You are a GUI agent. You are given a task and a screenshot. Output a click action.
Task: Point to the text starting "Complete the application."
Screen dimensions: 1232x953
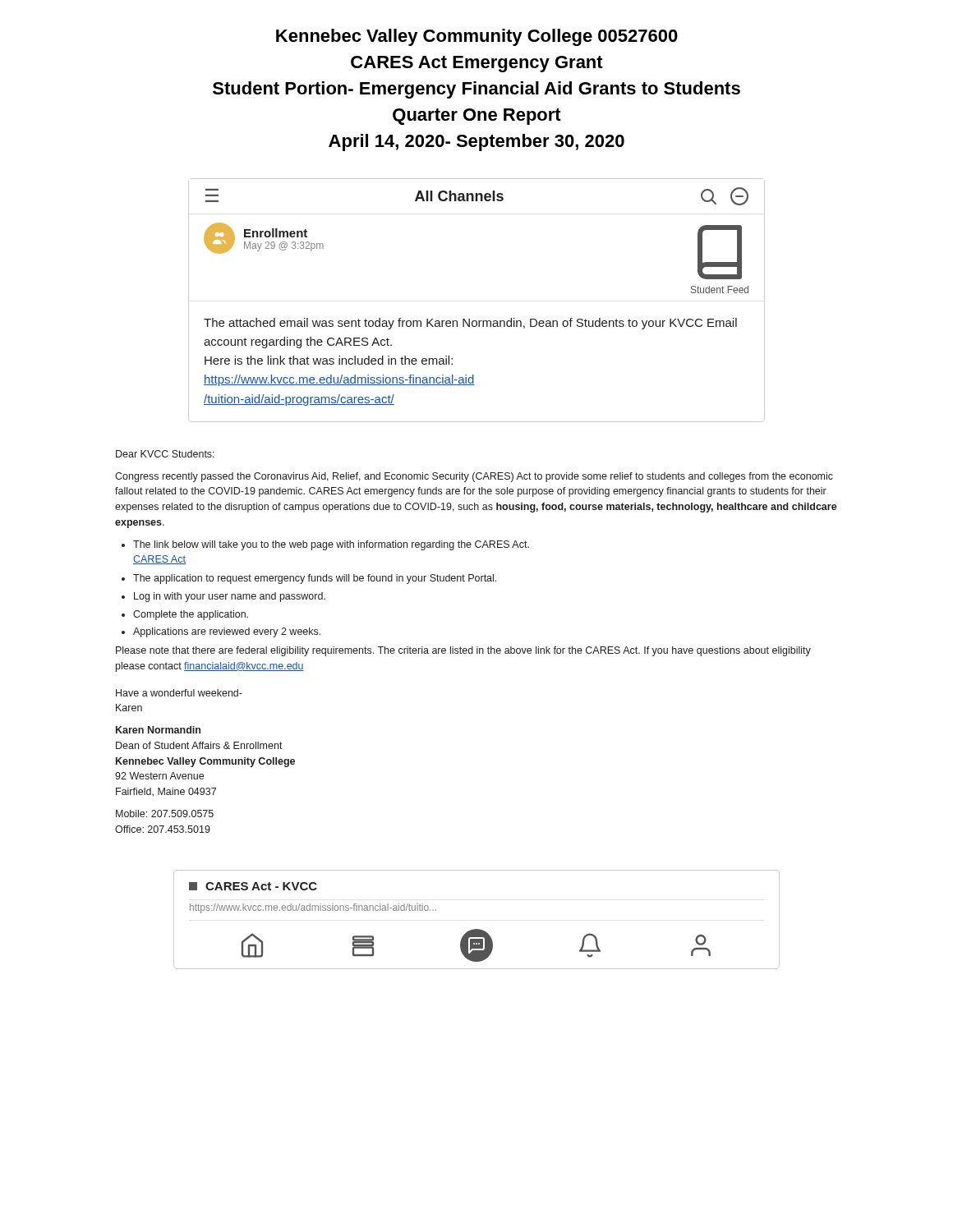191,615
